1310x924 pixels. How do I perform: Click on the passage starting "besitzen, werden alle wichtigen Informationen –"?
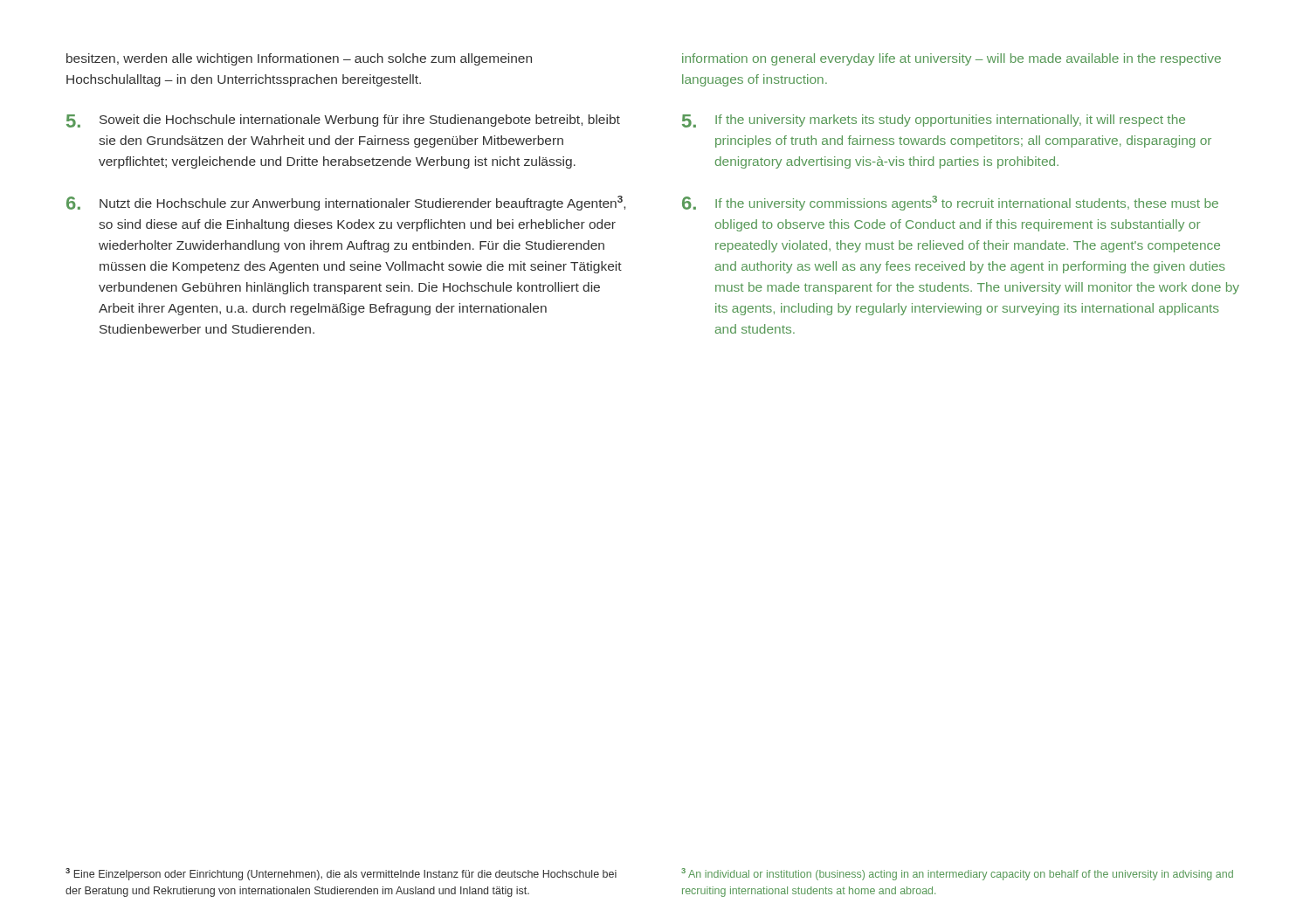pyautogui.click(x=299, y=69)
